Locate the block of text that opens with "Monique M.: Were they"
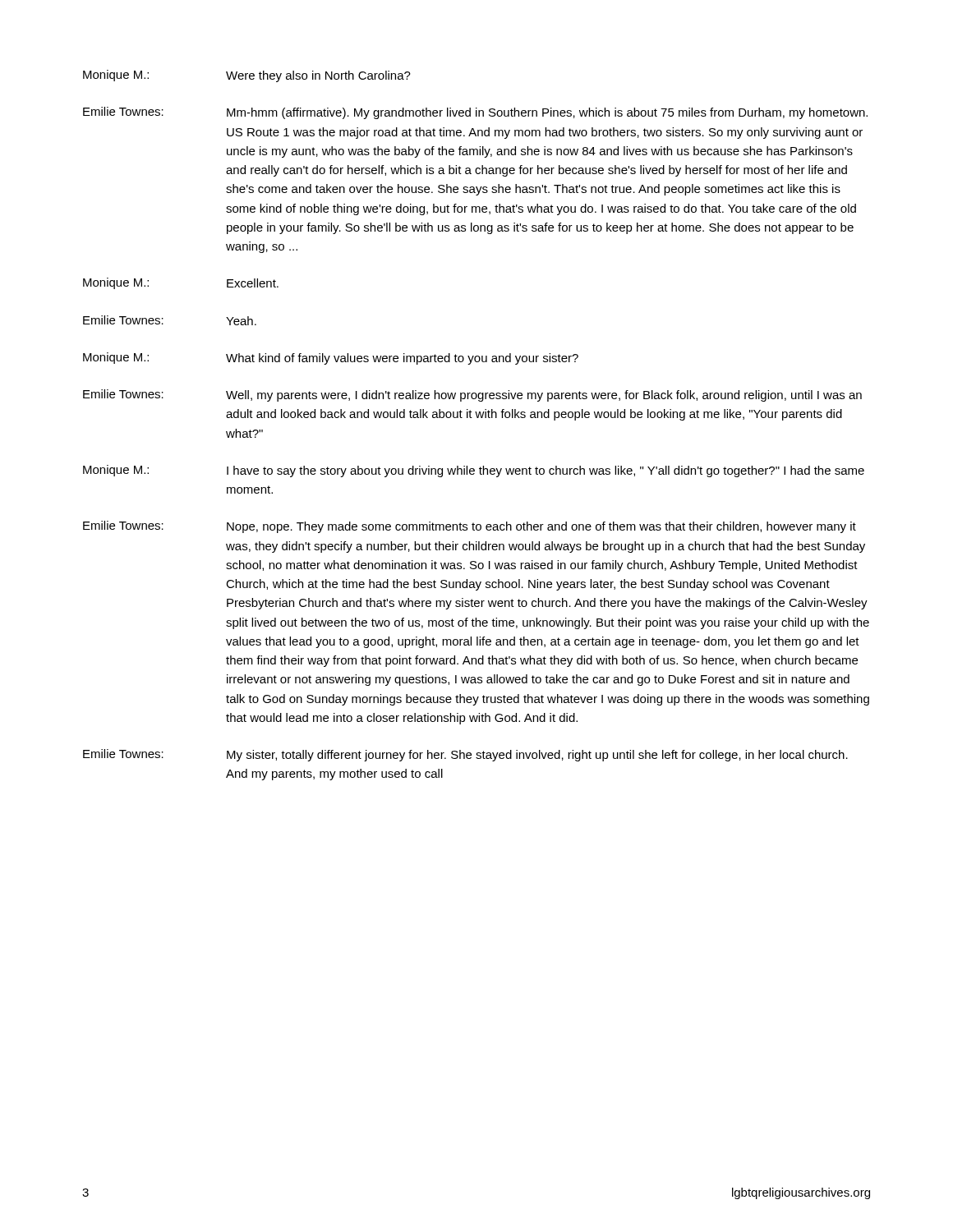Screen dimensions: 1232x953 [247, 76]
